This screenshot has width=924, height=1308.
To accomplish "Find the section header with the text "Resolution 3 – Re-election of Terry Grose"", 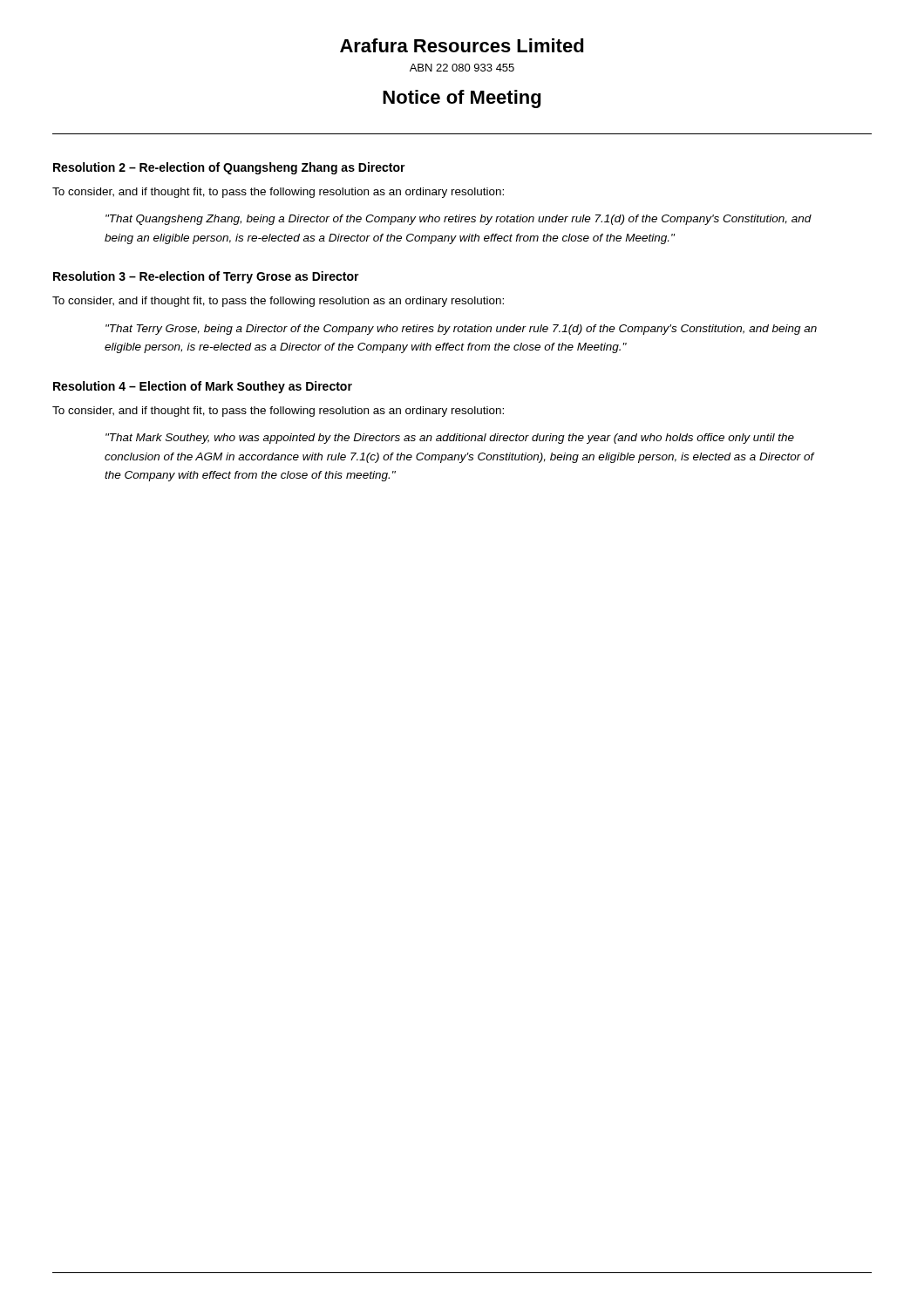I will pyautogui.click(x=205, y=277).
